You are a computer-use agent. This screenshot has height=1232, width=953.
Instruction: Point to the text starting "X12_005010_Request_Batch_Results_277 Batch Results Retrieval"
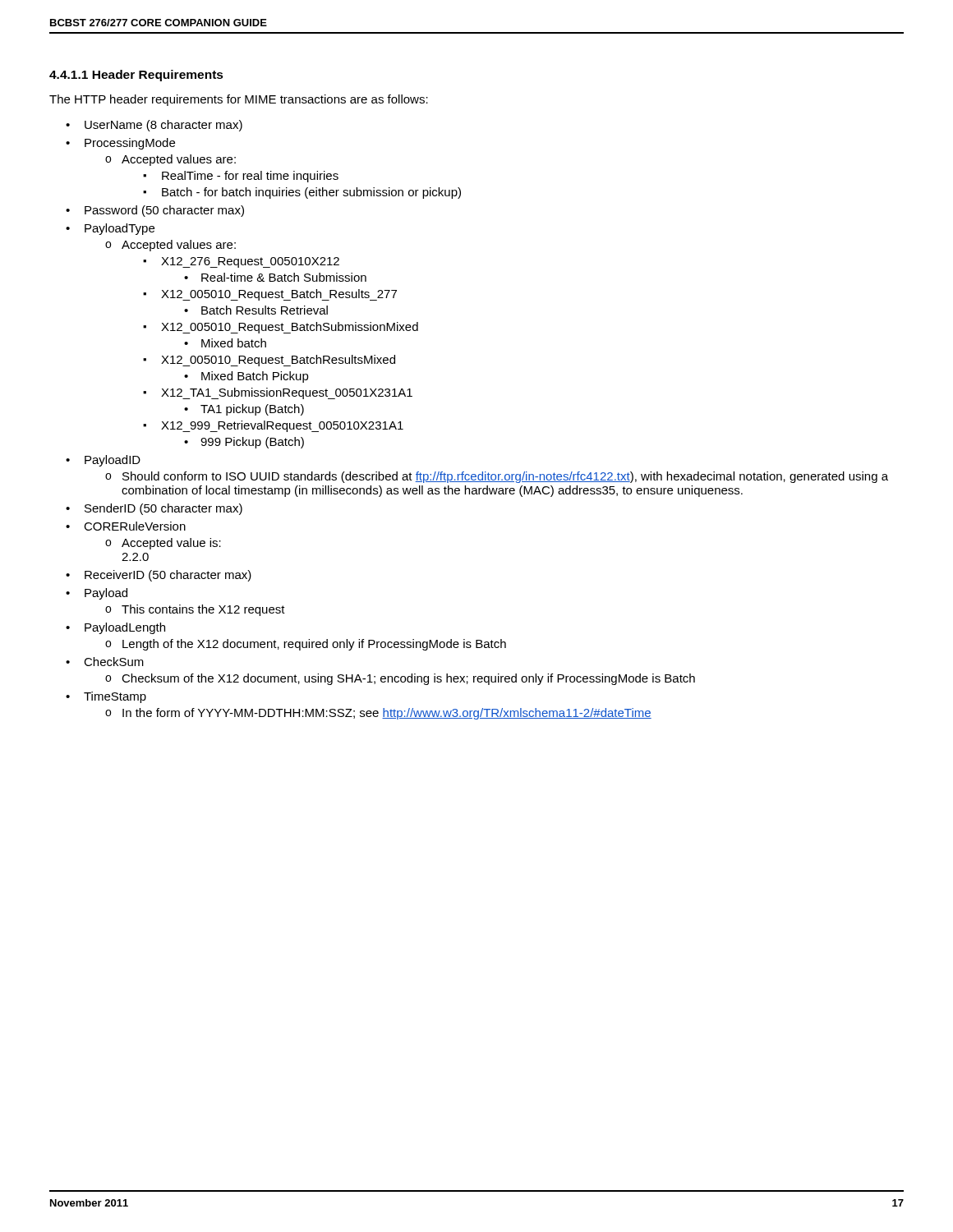pyautogui.click(x=279, y=295)
